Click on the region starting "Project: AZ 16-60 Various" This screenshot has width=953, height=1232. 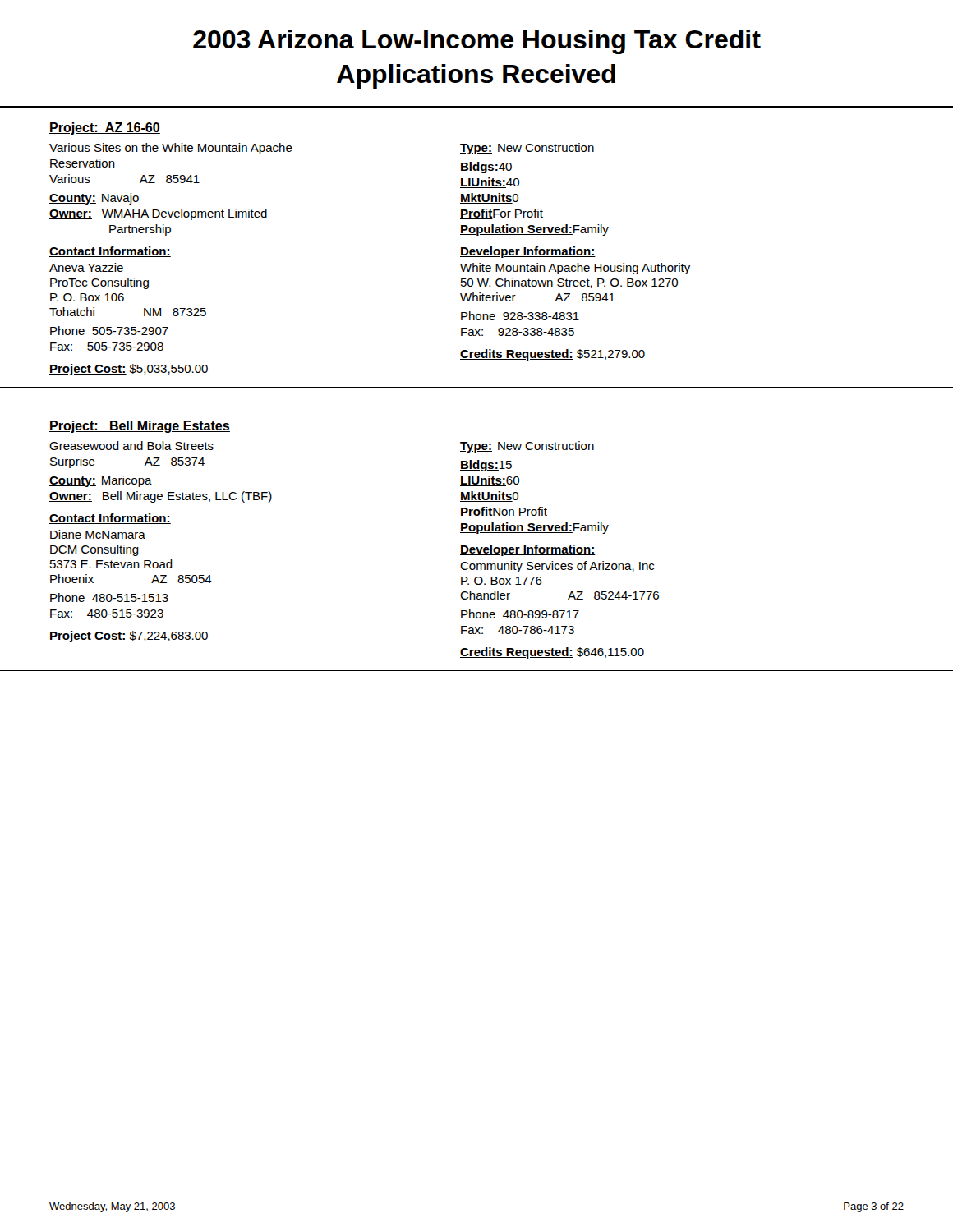coord(476,248)
